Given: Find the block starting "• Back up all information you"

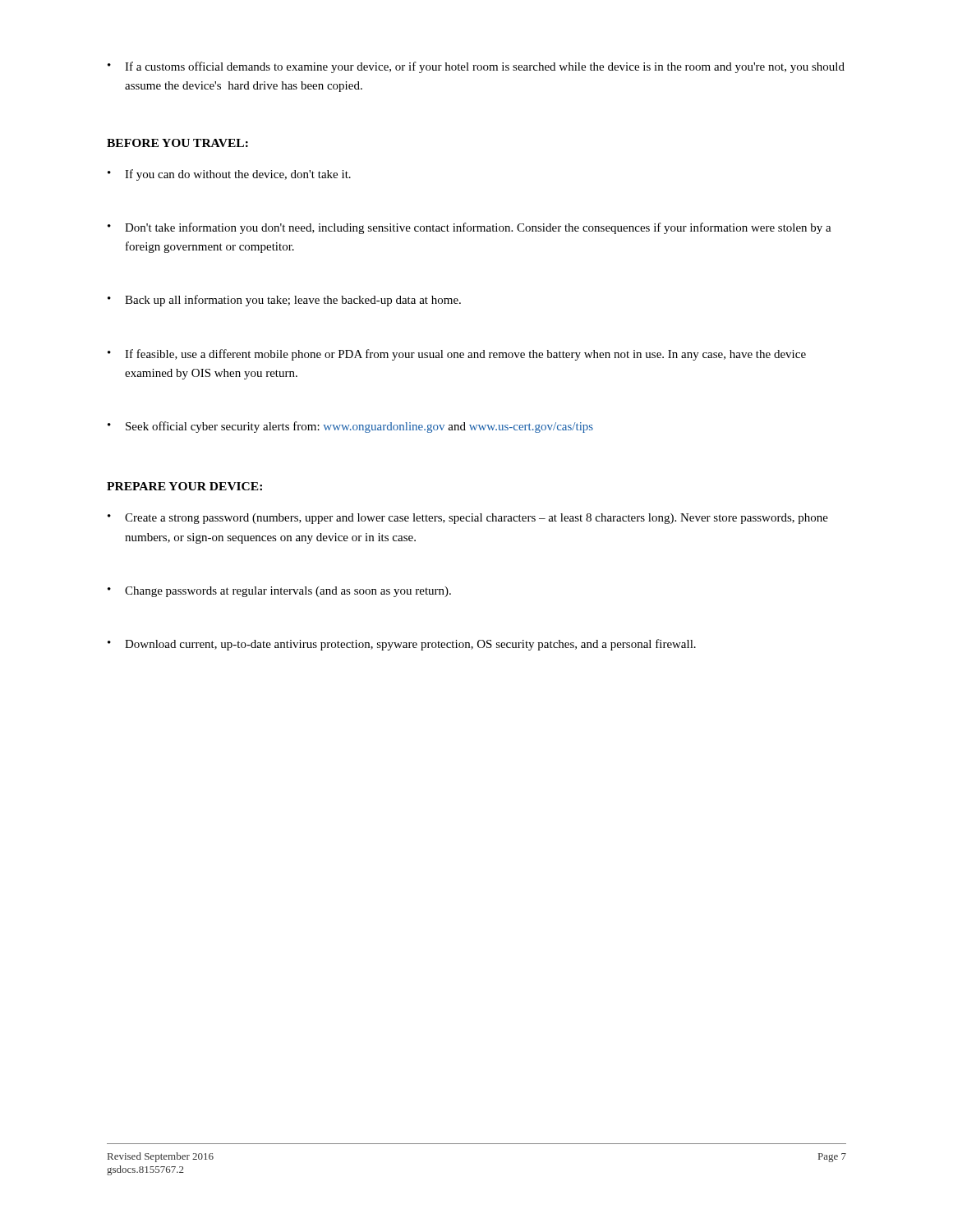Looking at the screenshot, I should tap(284, 301).
